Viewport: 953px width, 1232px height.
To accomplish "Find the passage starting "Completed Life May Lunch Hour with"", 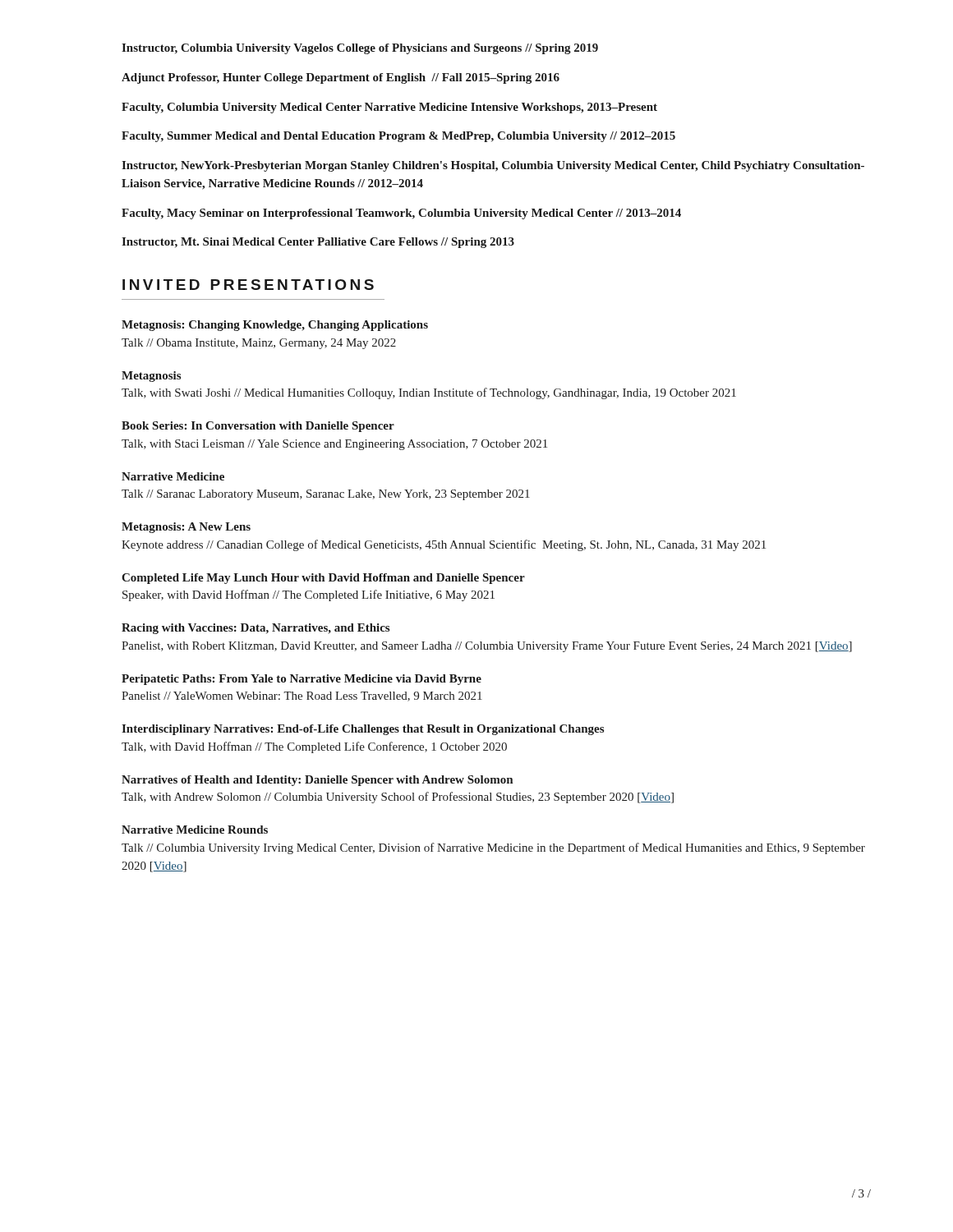I will tap(323, 586).
